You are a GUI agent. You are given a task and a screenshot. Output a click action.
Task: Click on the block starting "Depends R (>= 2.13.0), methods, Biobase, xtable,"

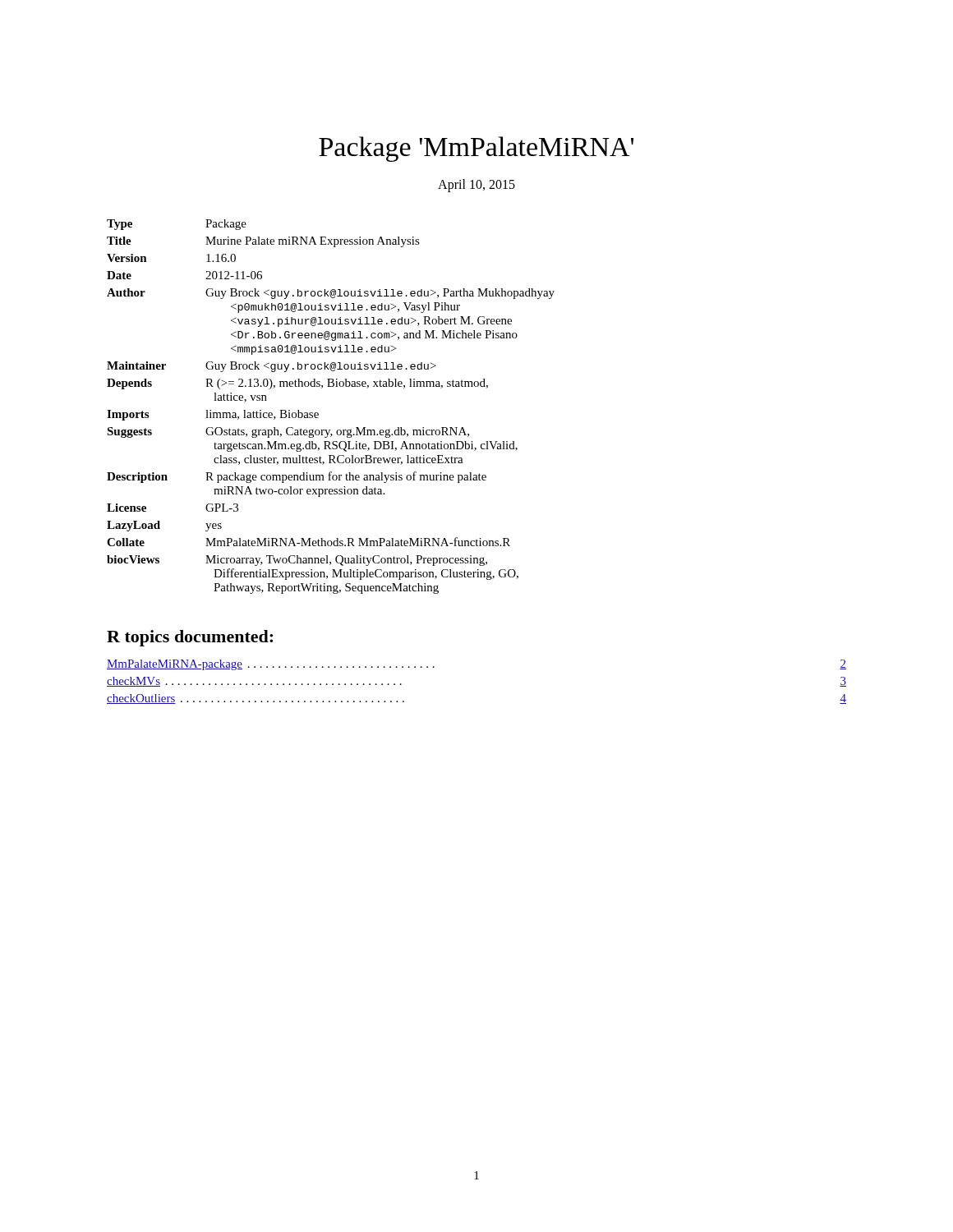pos(476,390)
